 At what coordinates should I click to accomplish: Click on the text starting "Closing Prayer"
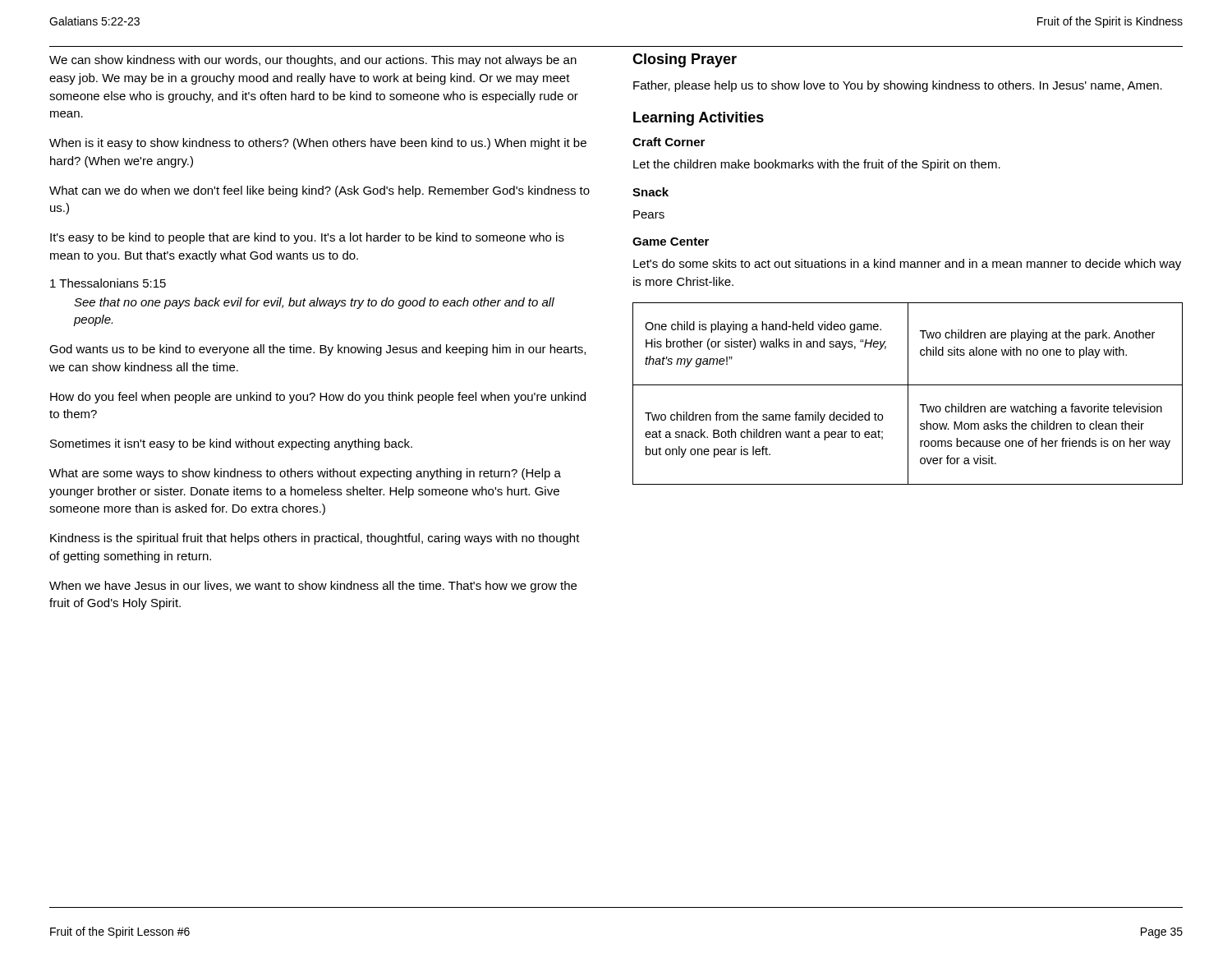[x=685, y=59]
